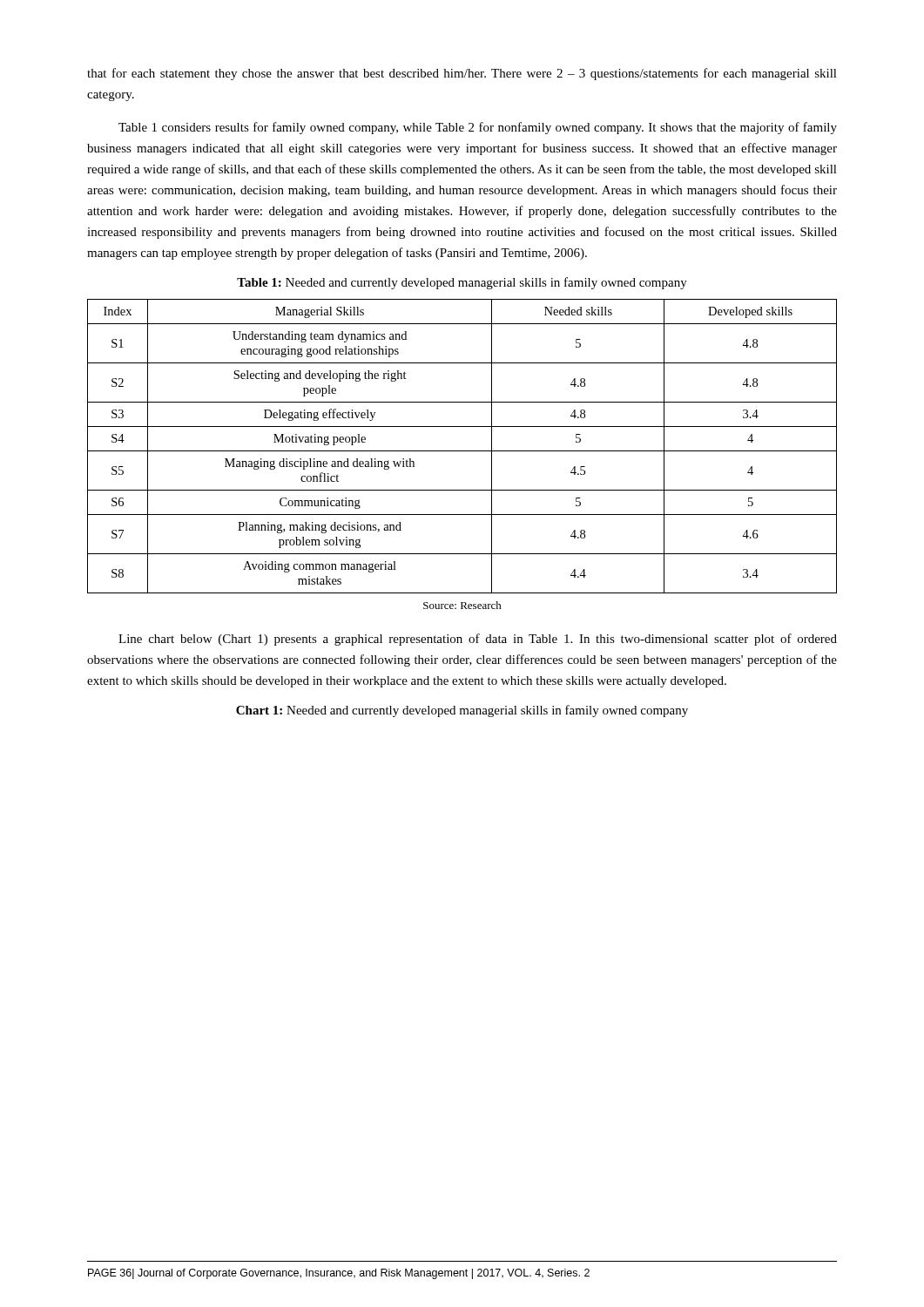The height and width of the screenshot is (1307, 924).
Task: Navigate to the passage starting "Table 1: Needed"
Action: [x=462, y=282]
